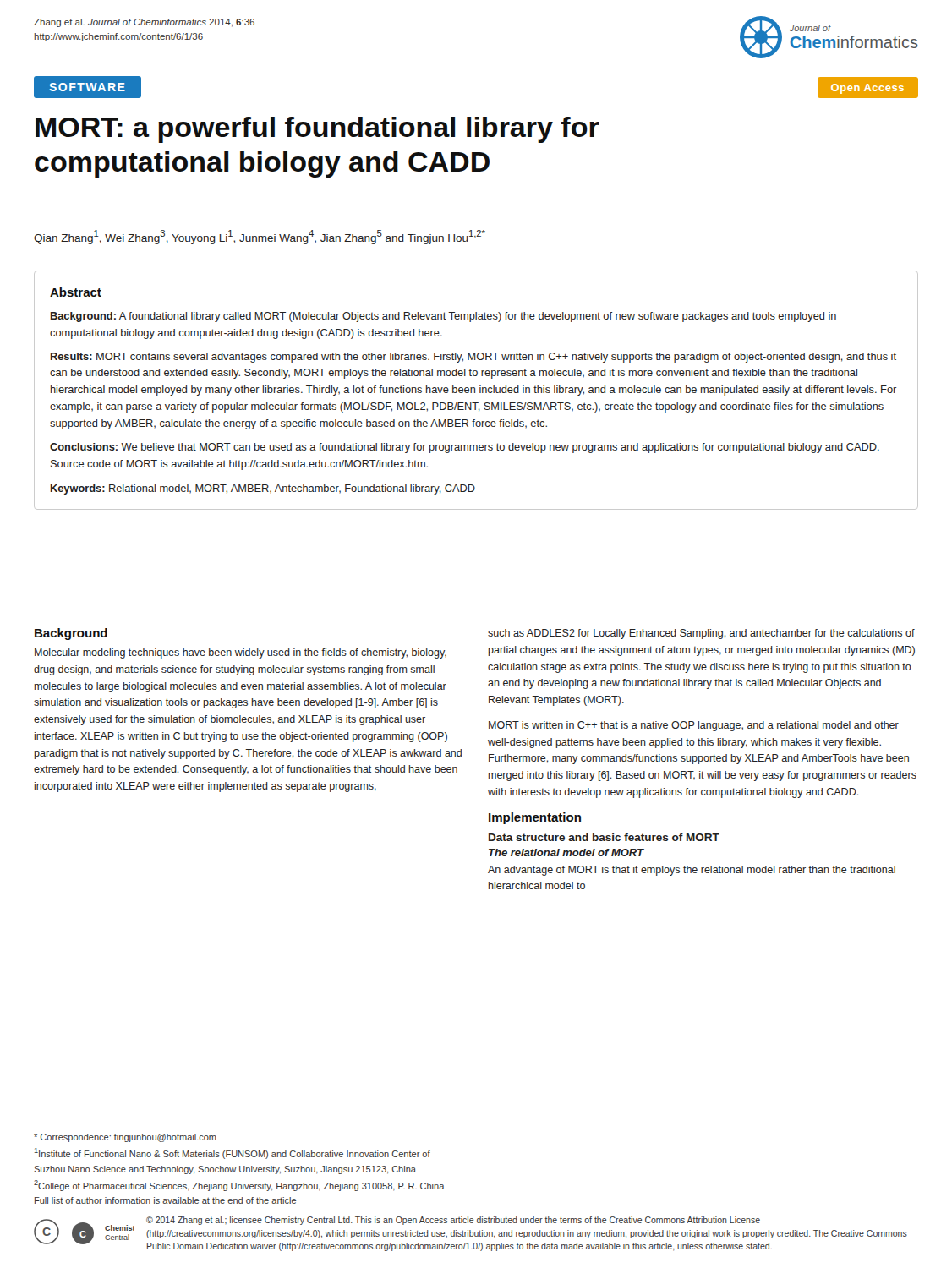The image size is (952, 1268).
Task: Locate the text block containing "Results: MORT contains several advantages"
Action: pyautogui.click(x=473, y=390)
